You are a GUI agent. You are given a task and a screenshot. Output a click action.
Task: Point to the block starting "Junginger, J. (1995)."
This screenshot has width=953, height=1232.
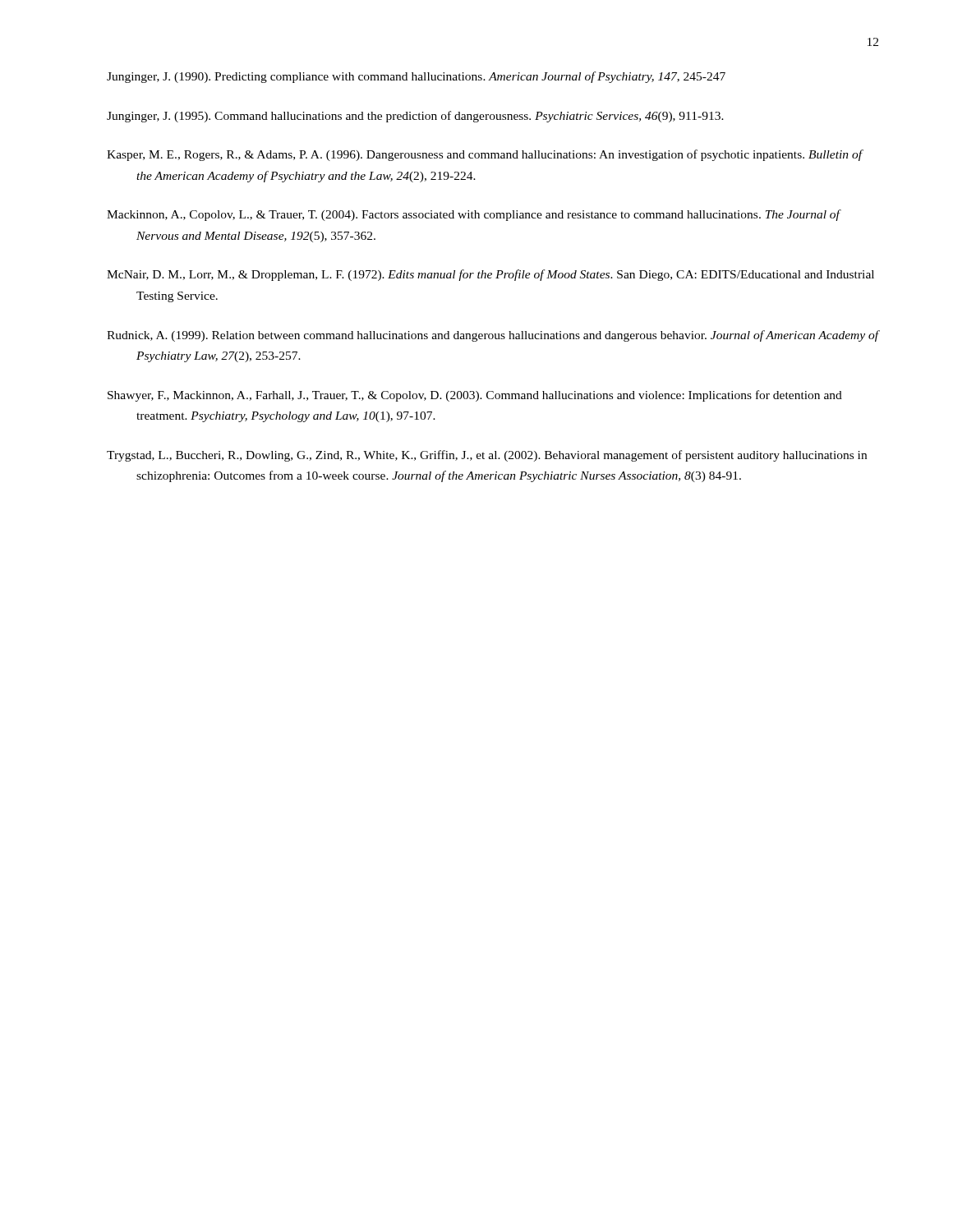pos(493,115)
